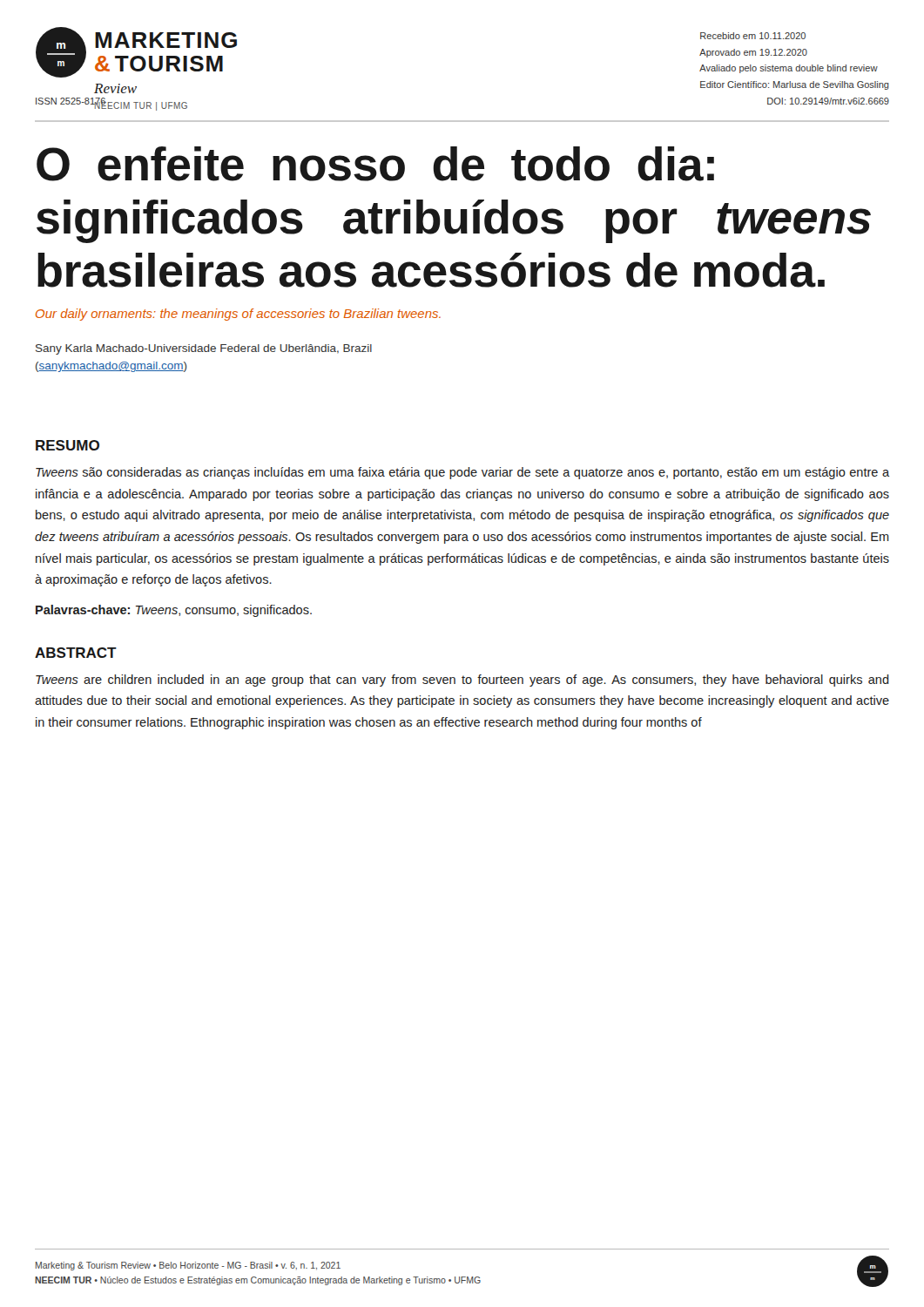
Task: Locate the text starting "Our daily ornaments: the meanings of accessories"
Action: (x=238, y=313)
